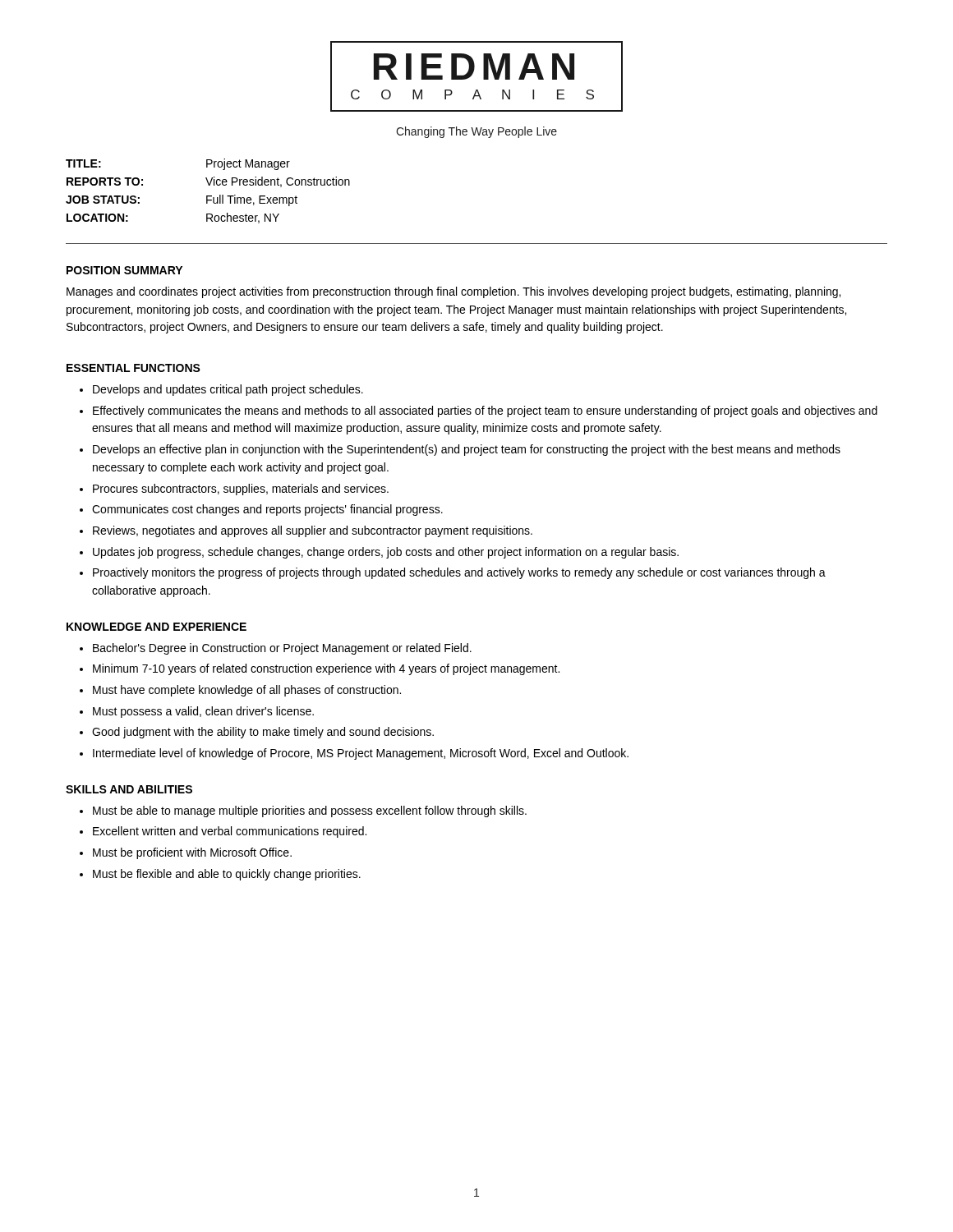Image resolution: width=953 pixels, height=1232 pixels.
Task: Navigate to the text block starting "Manages and coordinates project activities from preconstruction"
Action: coord(457,309)
